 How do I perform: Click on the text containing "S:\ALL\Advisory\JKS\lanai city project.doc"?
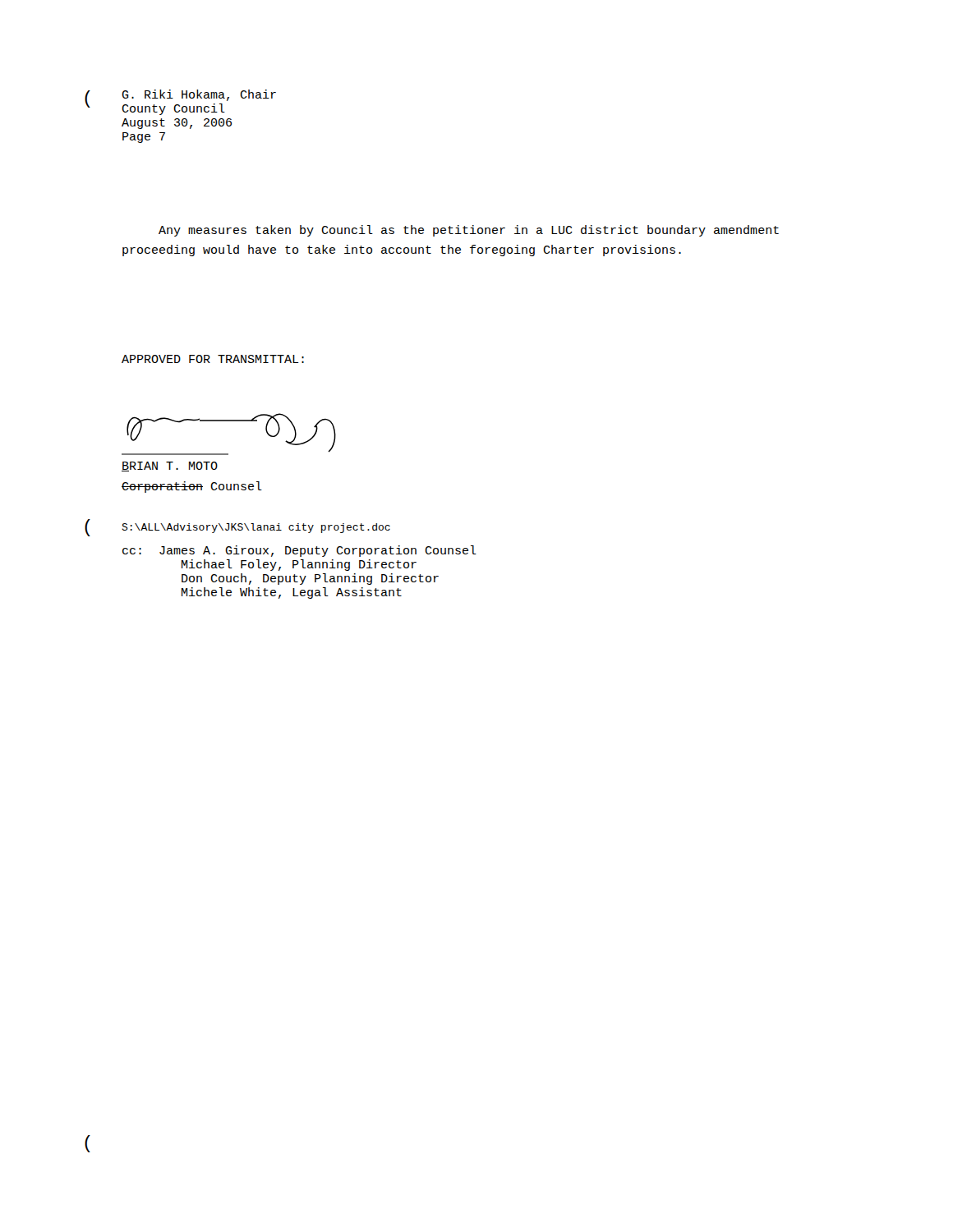(x=256, y=528)
